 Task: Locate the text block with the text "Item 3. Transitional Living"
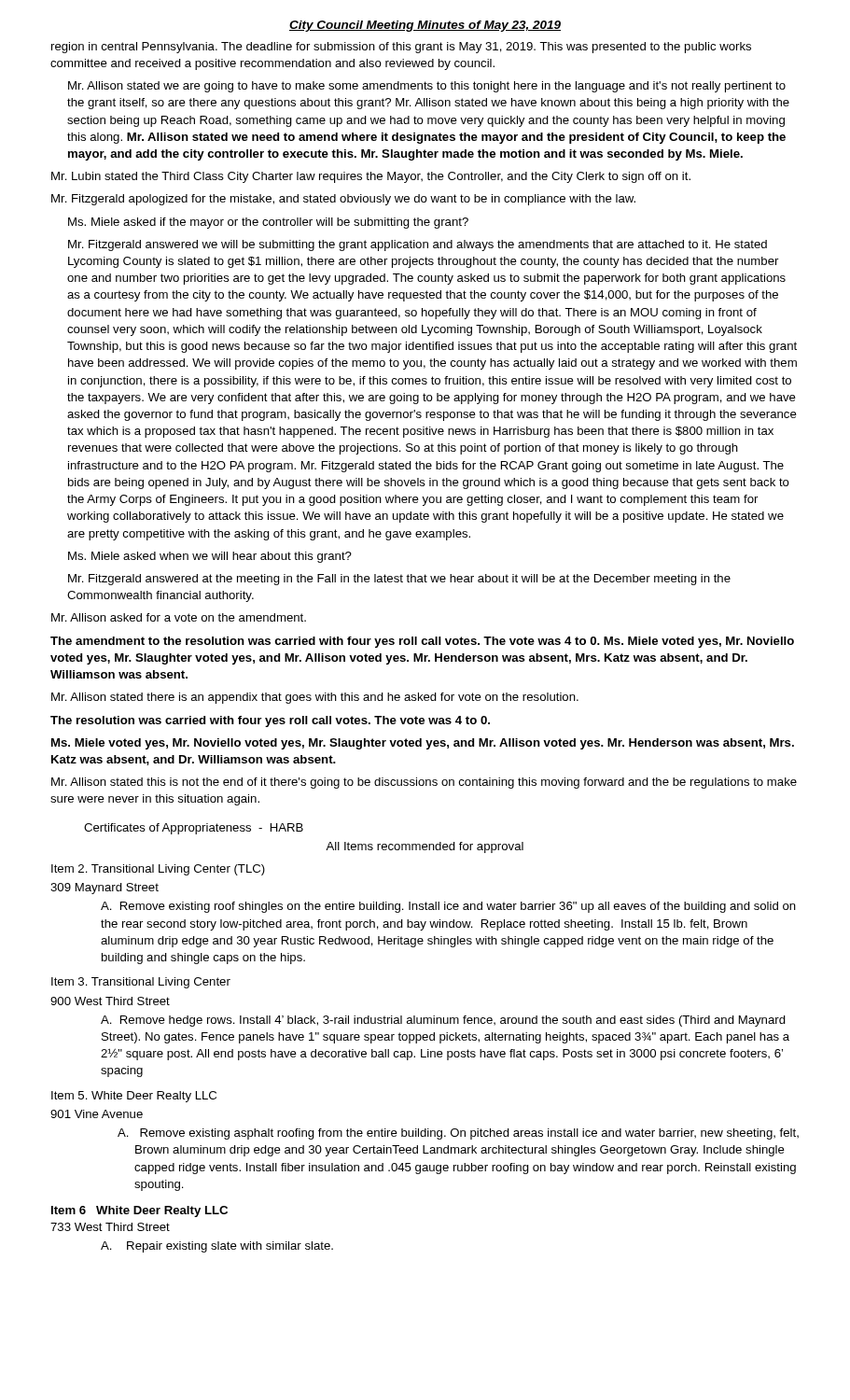point(140,982)
